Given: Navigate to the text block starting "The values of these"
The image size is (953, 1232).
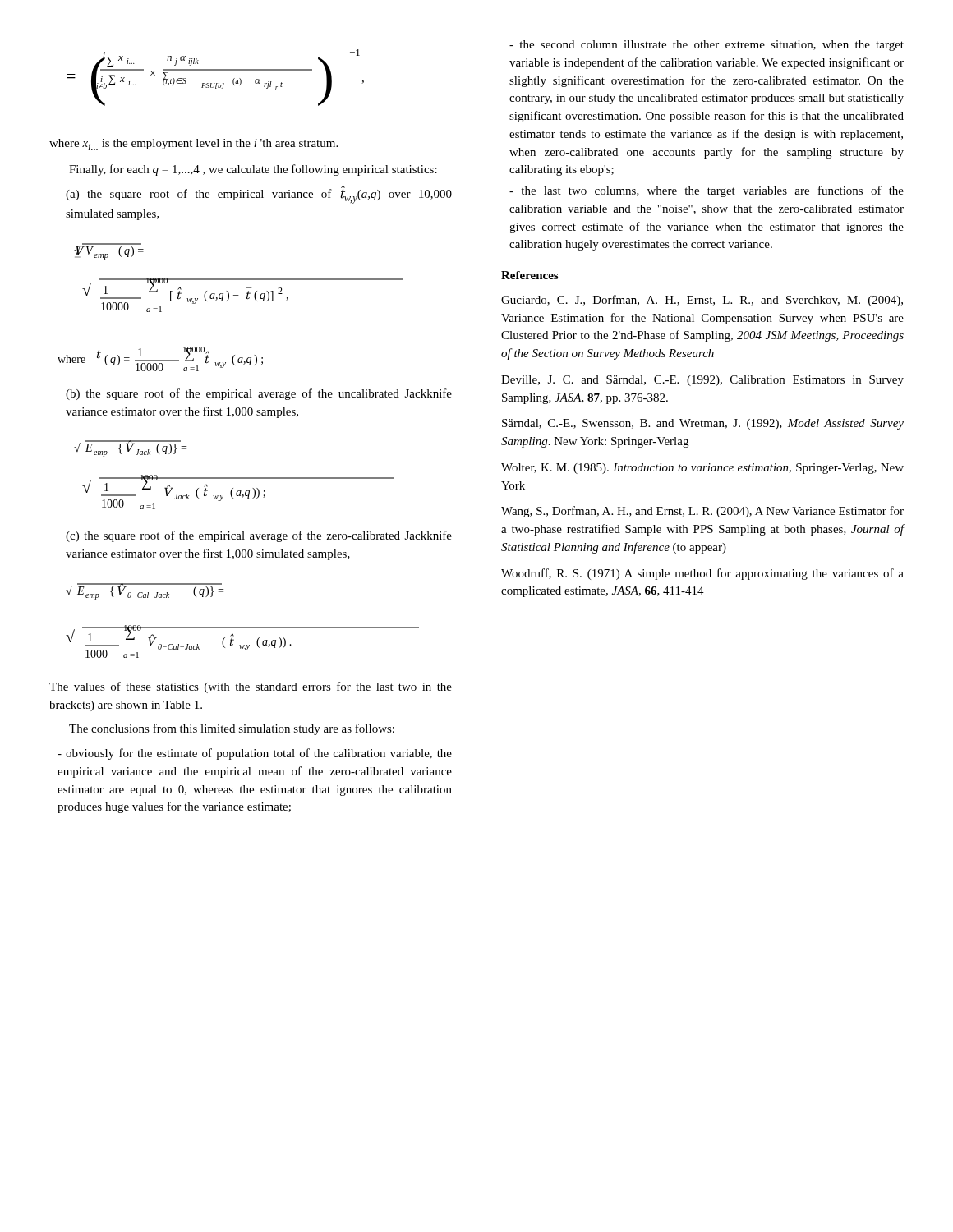Looking at the screenshot, I should coord(251,687).
